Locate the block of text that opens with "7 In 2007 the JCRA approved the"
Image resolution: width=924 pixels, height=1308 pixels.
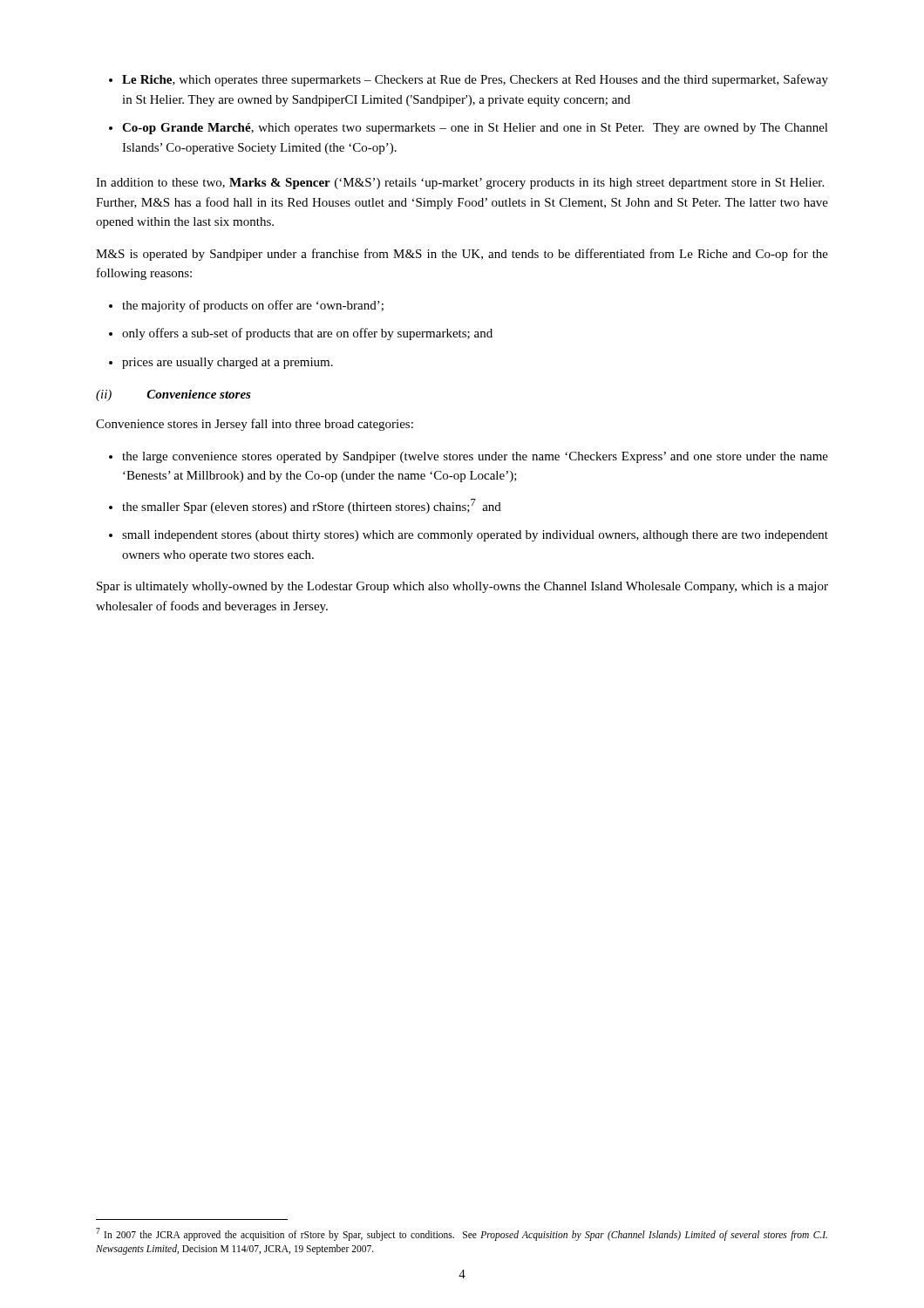[462, 1240]
